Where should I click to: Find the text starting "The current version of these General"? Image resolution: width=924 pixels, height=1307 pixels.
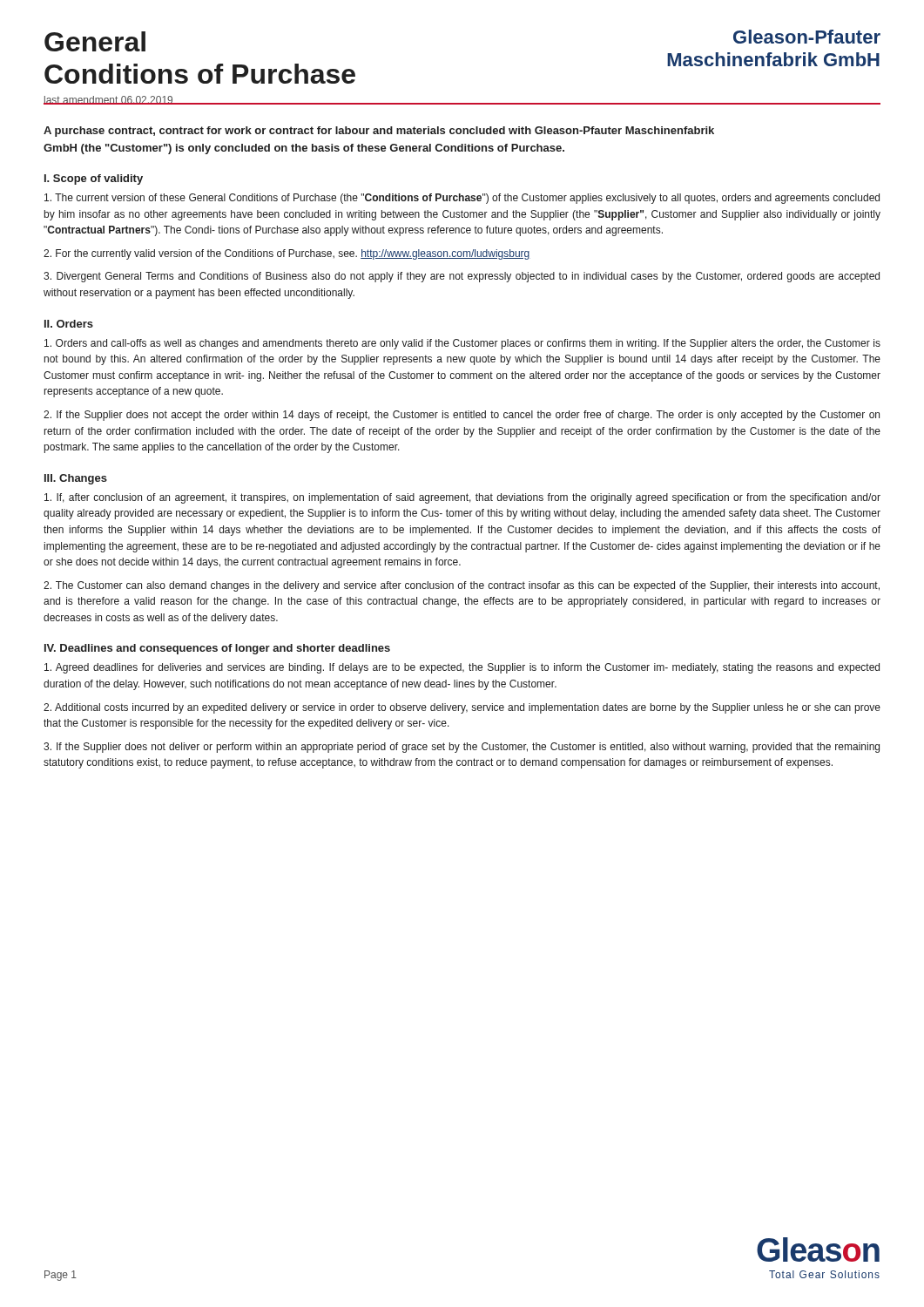pos(462,214)
